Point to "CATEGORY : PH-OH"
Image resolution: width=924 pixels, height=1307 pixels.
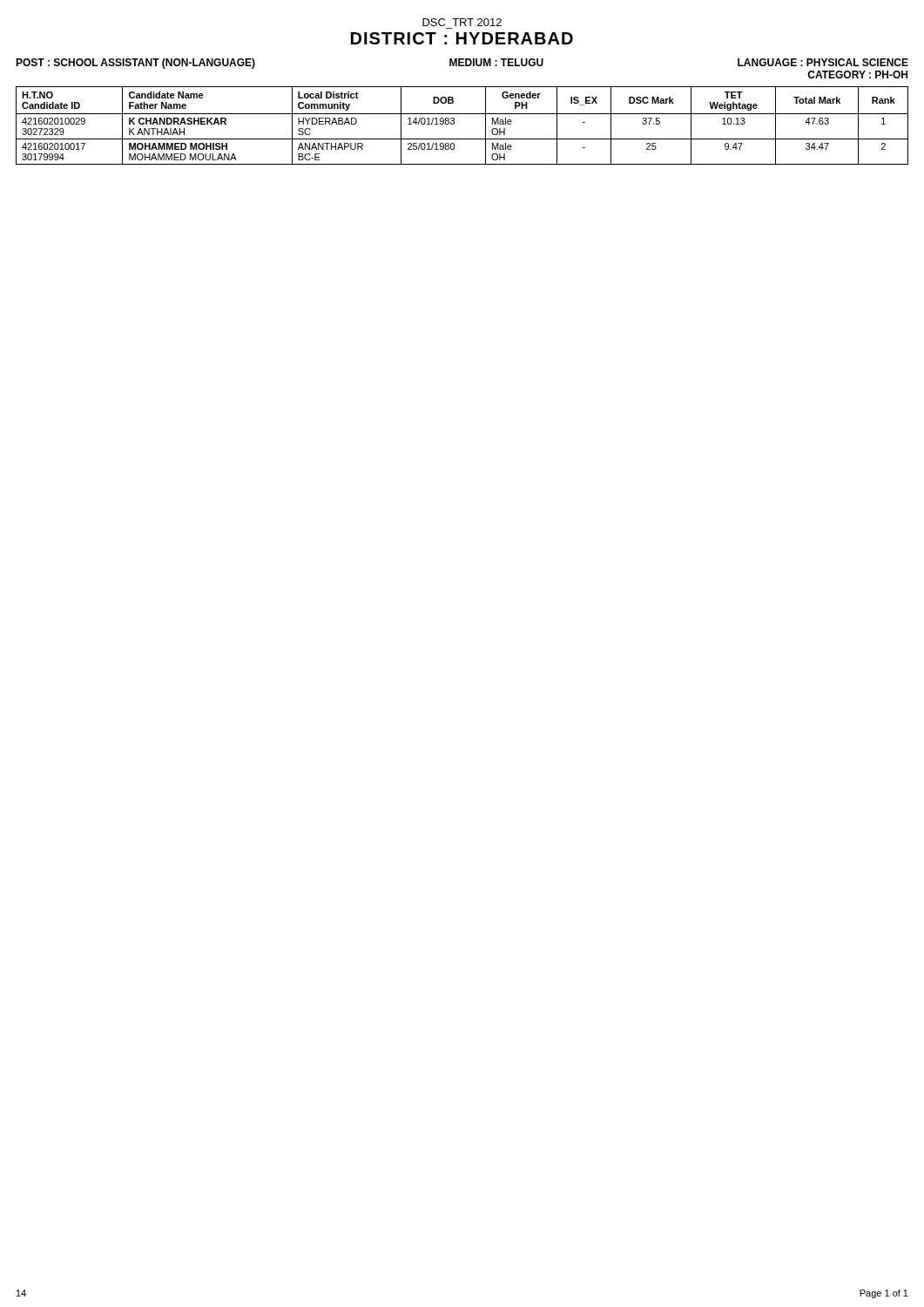pos(858,75)
